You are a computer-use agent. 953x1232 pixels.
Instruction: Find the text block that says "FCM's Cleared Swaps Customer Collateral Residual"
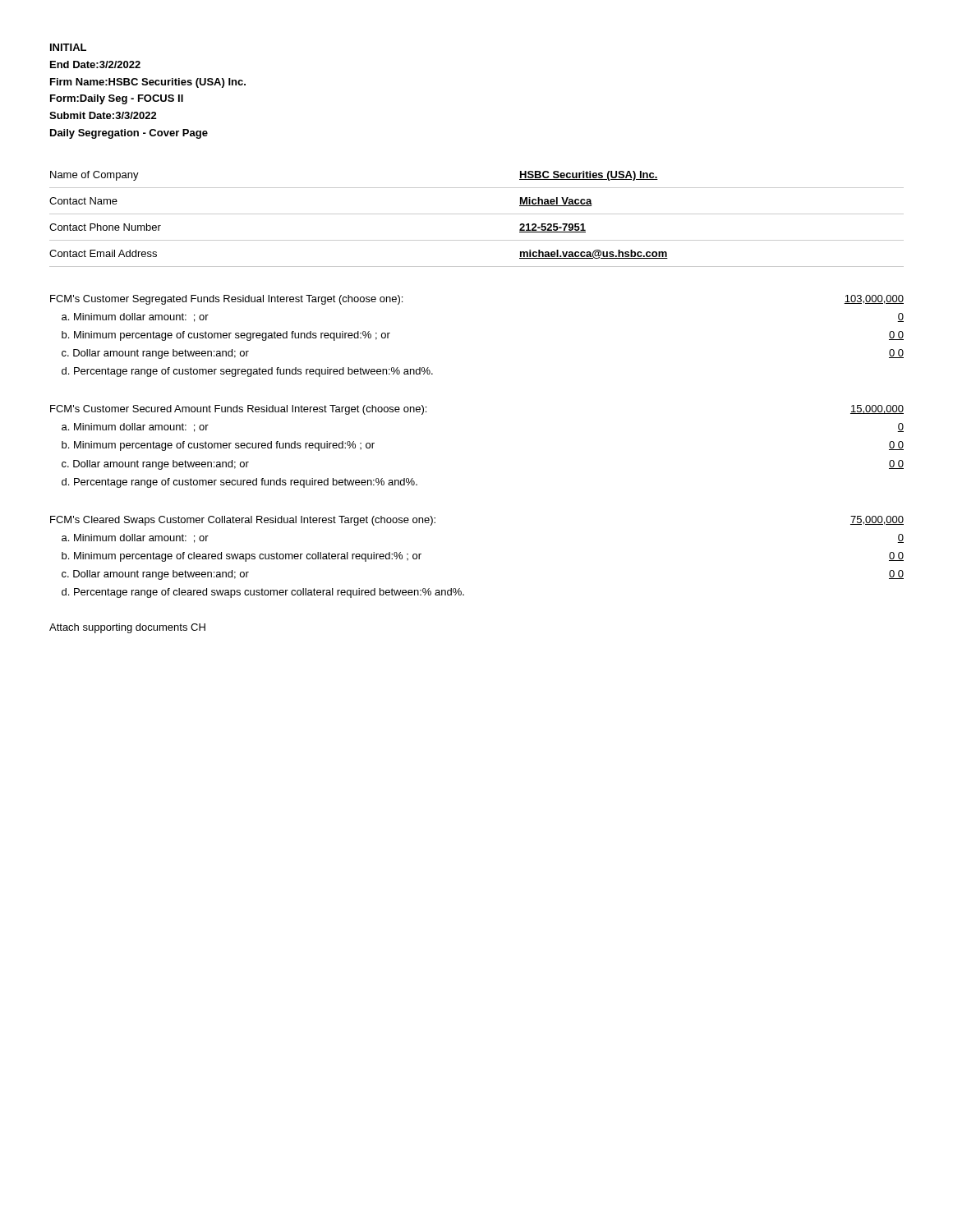click(242, 520)
